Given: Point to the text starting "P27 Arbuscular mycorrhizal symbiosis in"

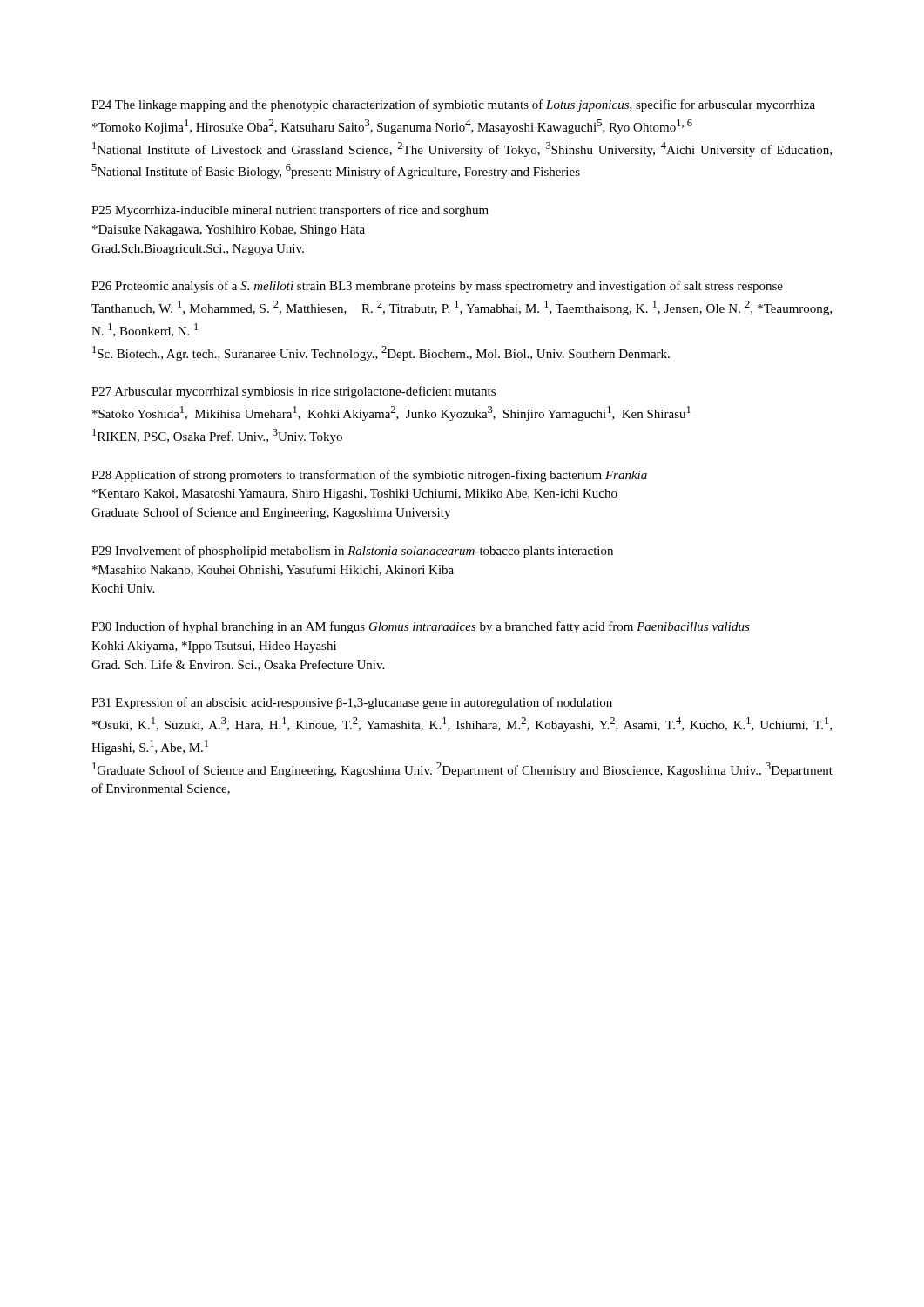Looking at the screenshot, I should click(x=462, y=415).
